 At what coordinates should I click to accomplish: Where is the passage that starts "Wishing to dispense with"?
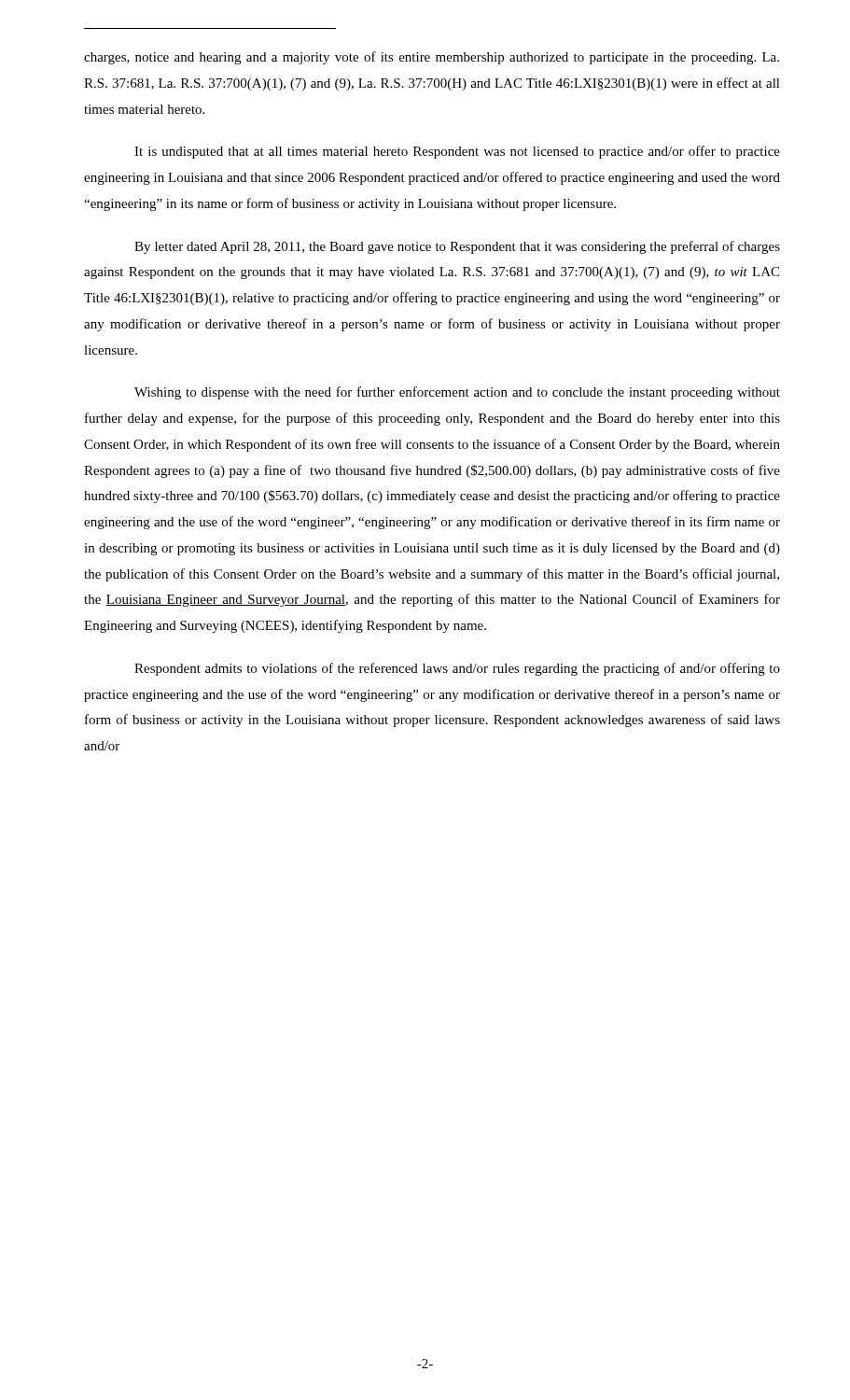pos(432,509)
